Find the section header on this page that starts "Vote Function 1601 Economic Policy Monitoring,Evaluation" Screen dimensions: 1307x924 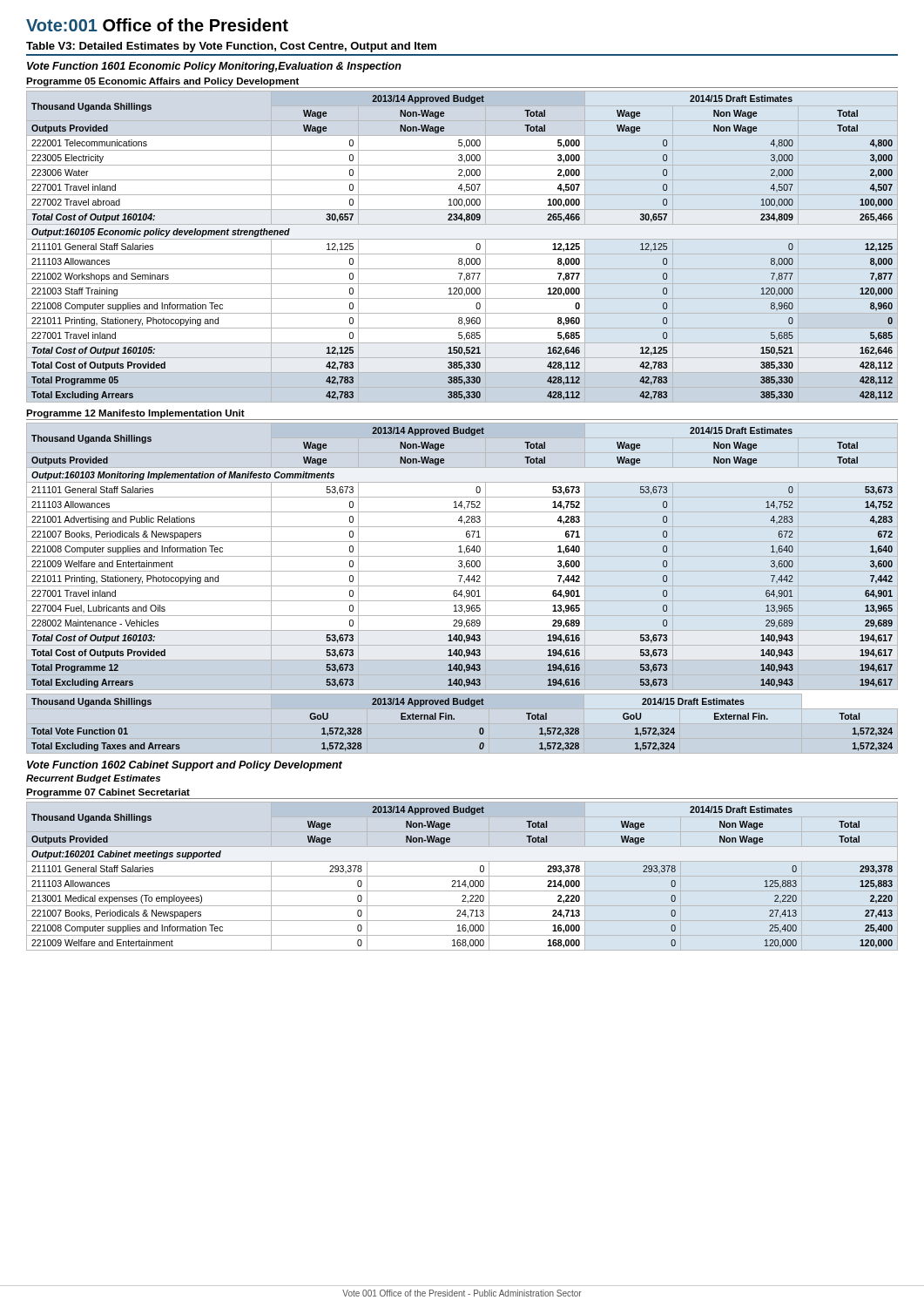214,66
